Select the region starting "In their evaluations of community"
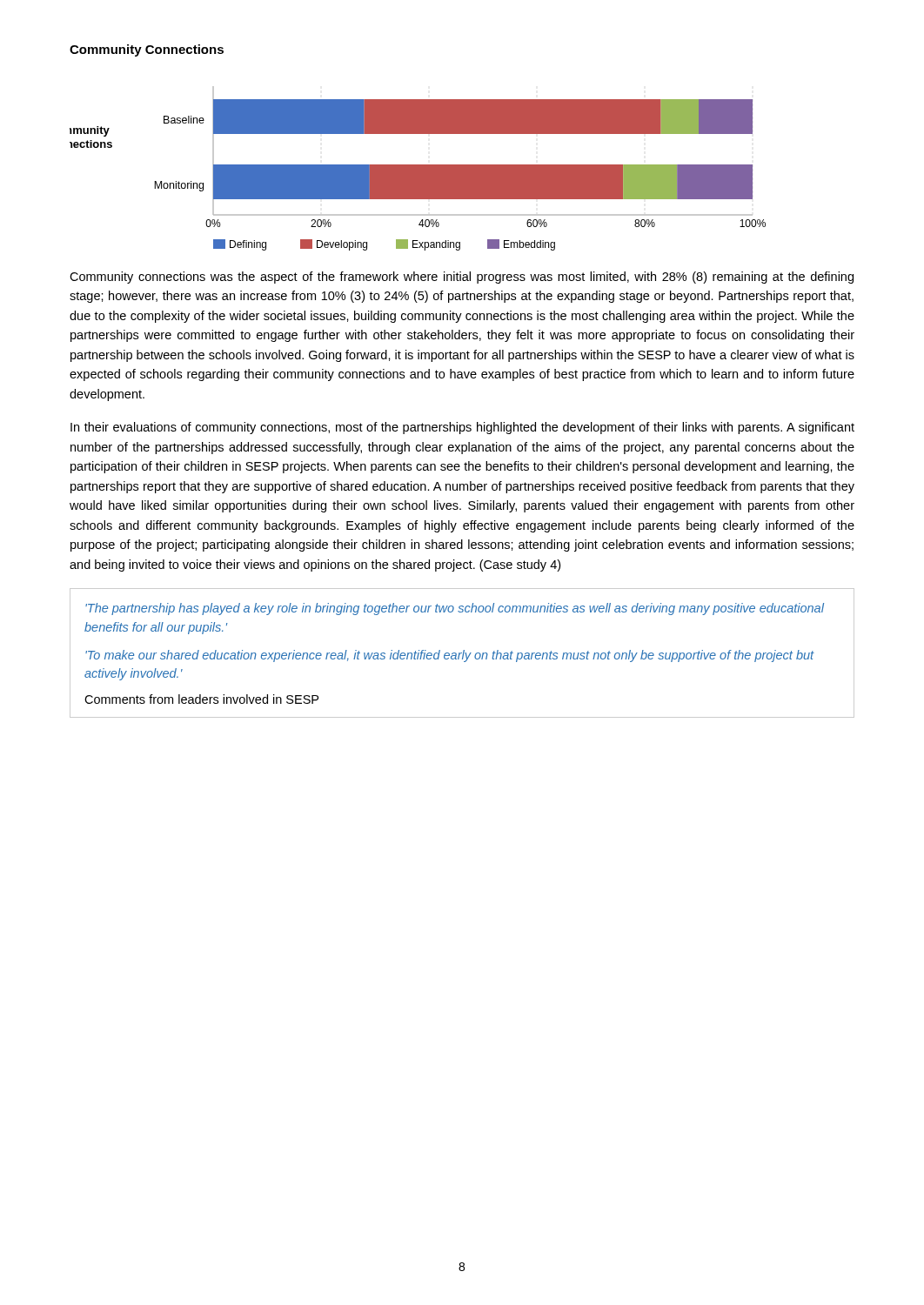The width and height of the screenshot is (924, 1305). click(462, 496)
